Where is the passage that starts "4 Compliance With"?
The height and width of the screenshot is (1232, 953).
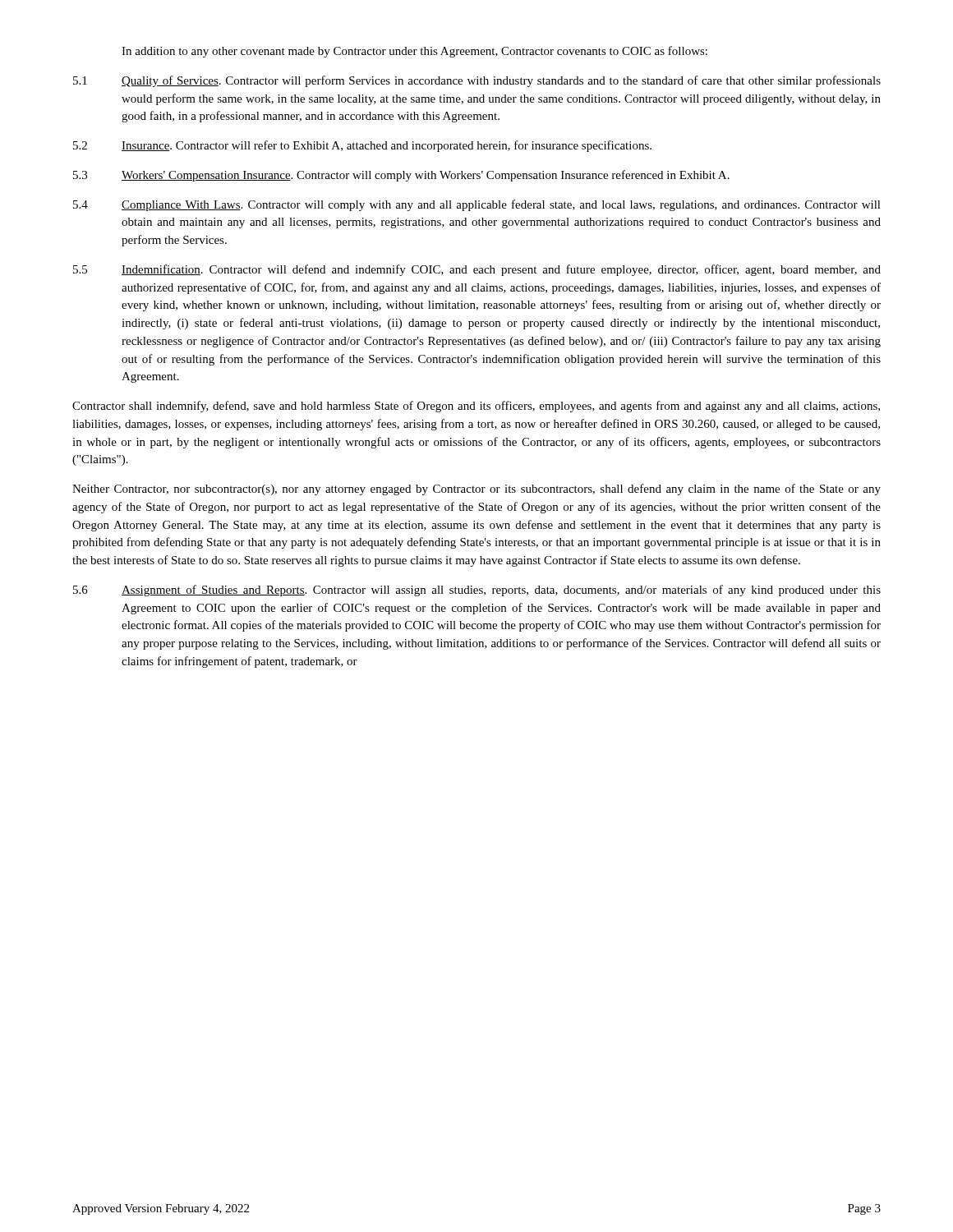[x=476, y=228]
